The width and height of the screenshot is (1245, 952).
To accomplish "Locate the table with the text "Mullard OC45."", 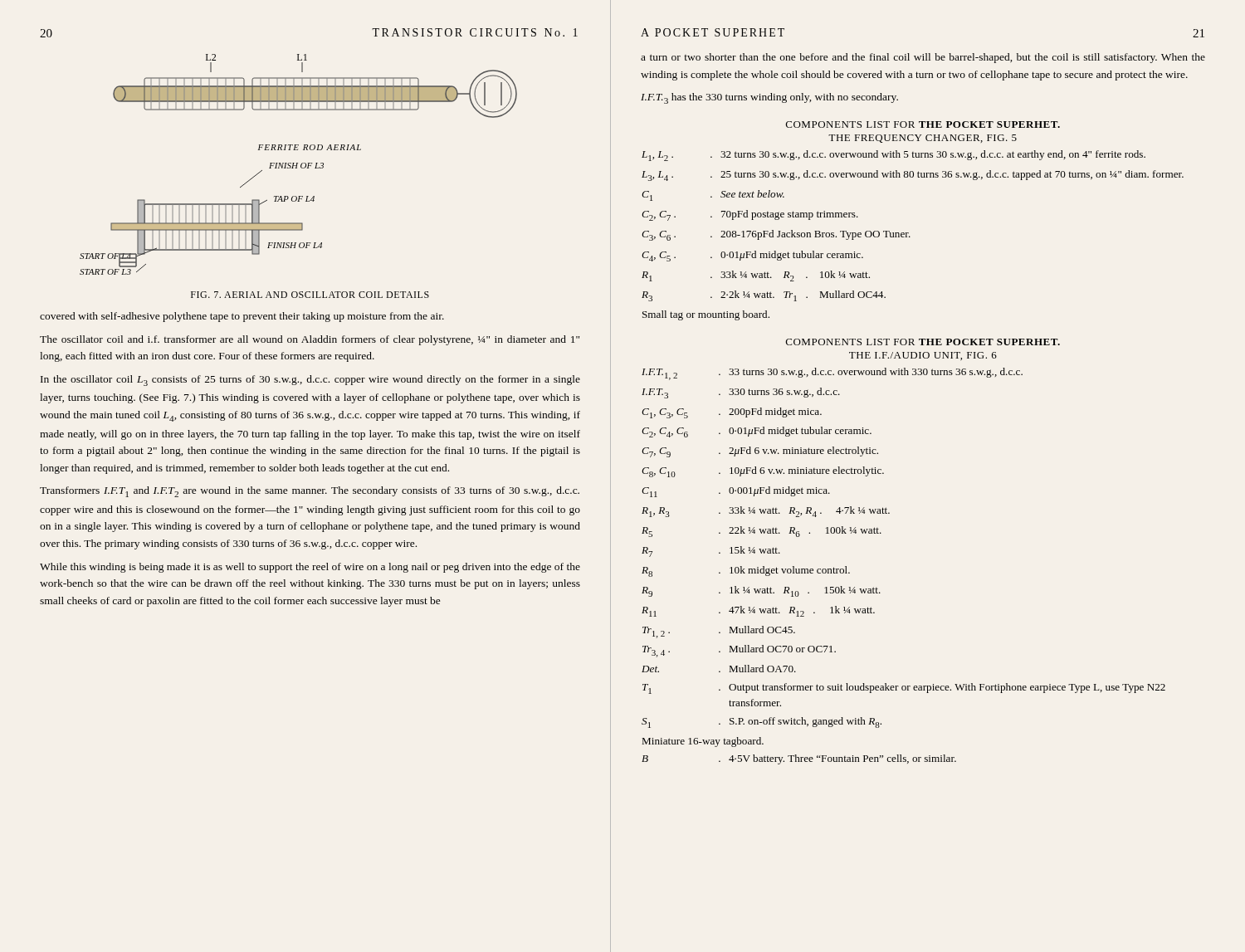I will 923,565.
